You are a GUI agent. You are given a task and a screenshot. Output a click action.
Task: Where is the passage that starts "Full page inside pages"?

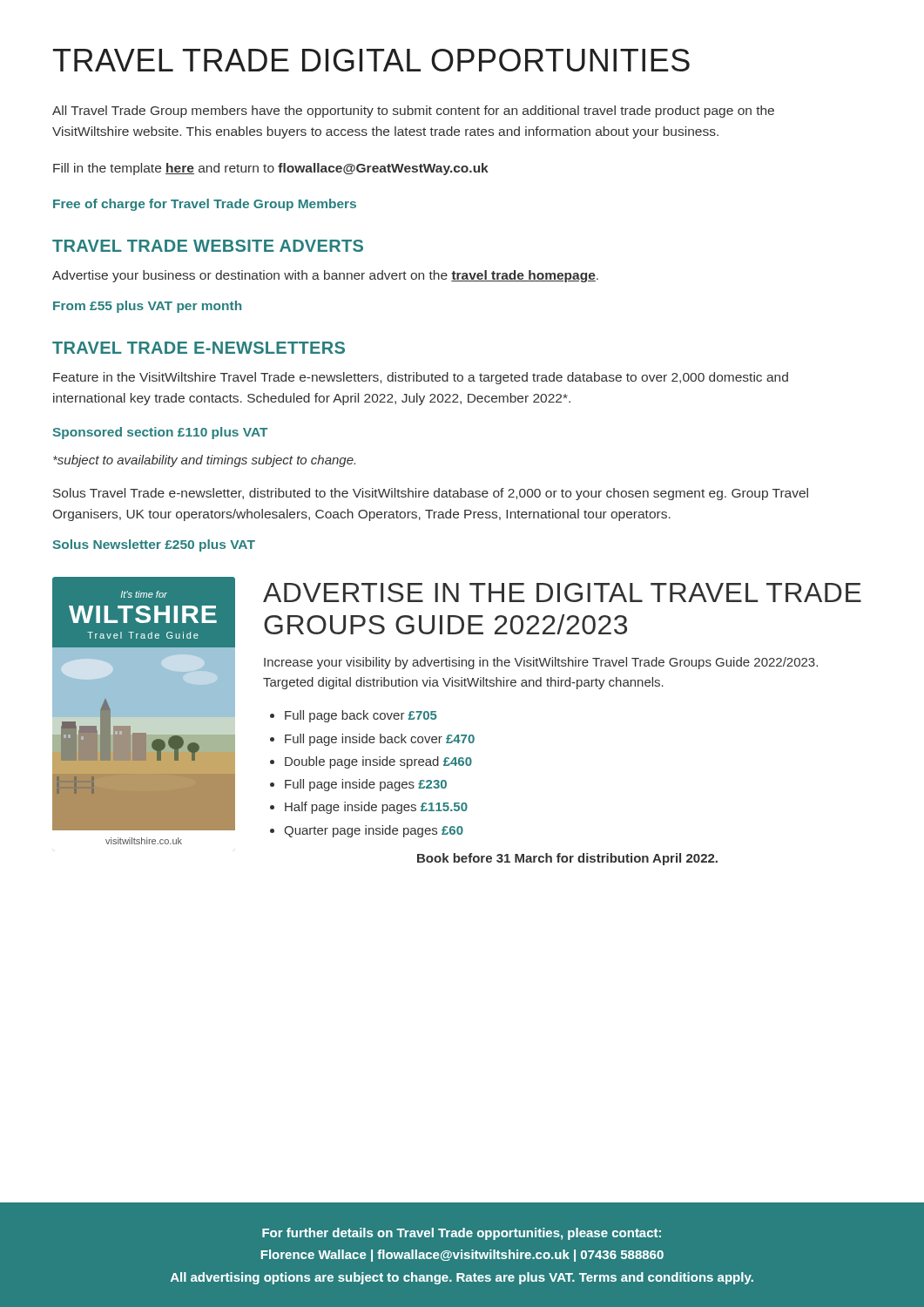coord(366,784)
